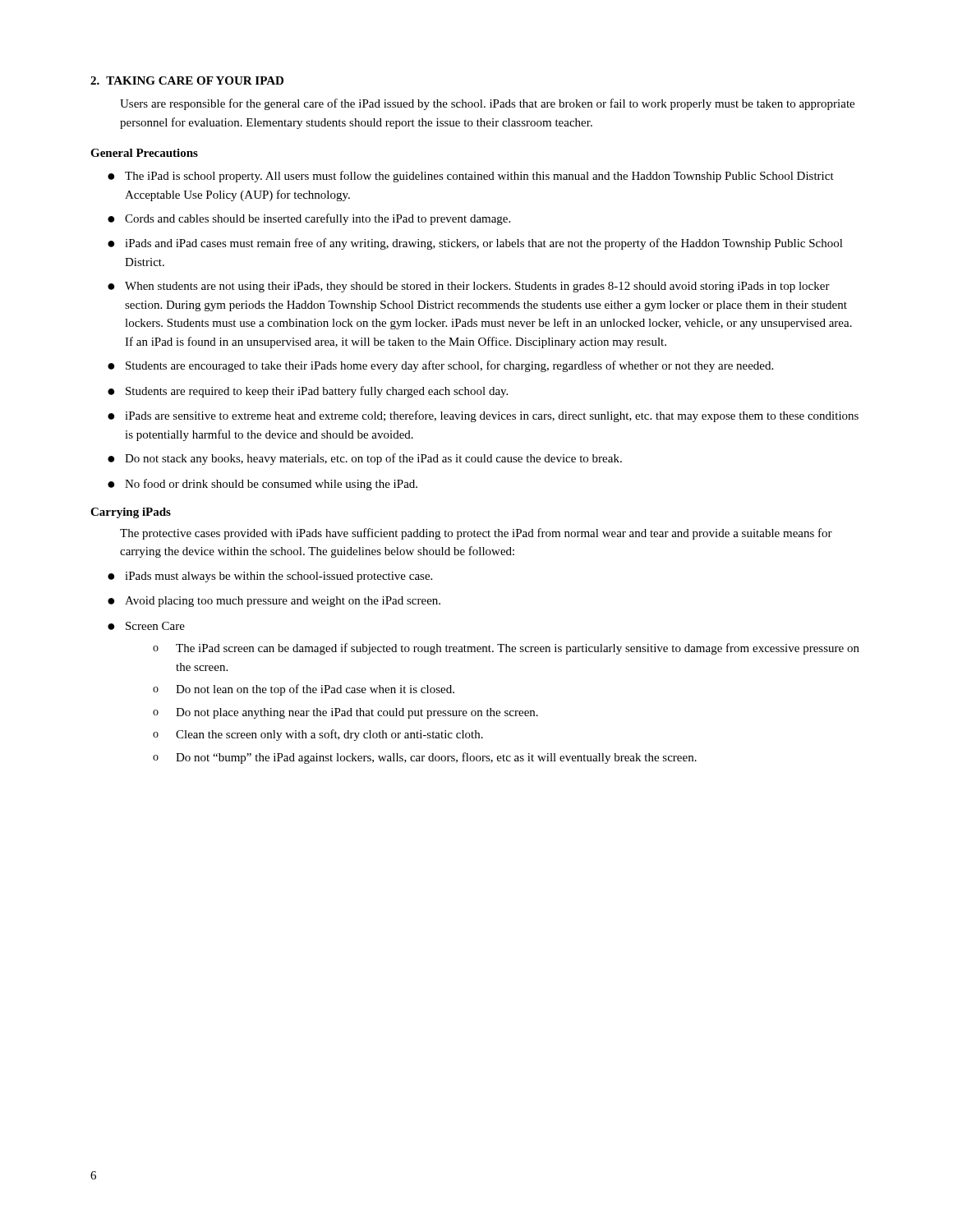The image size is (953, 1232).
Task: Locate the list item that says "● Do not stack any books,"
Action: pos(365,459)
